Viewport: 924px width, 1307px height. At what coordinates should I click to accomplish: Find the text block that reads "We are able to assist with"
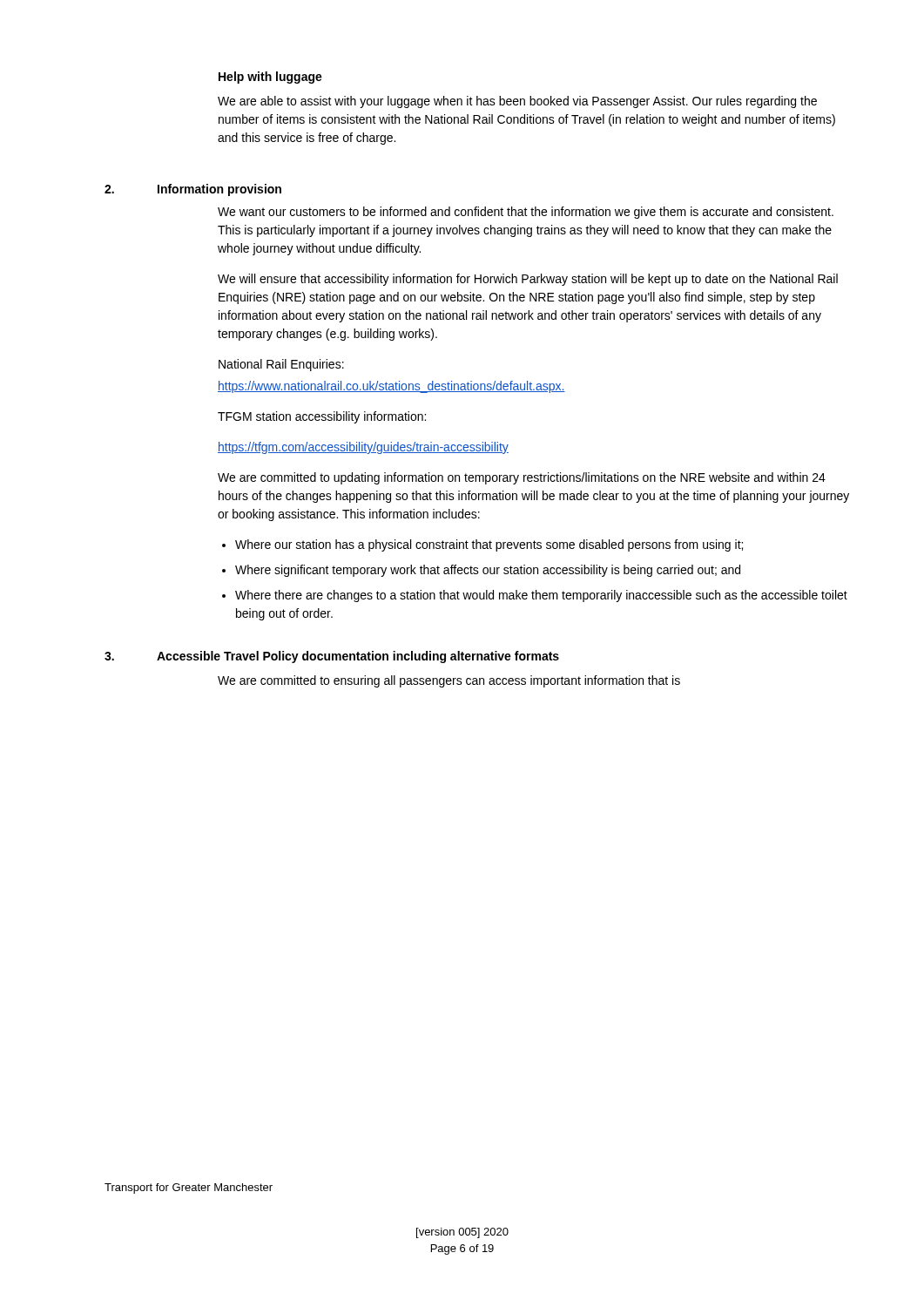(527, 119)
